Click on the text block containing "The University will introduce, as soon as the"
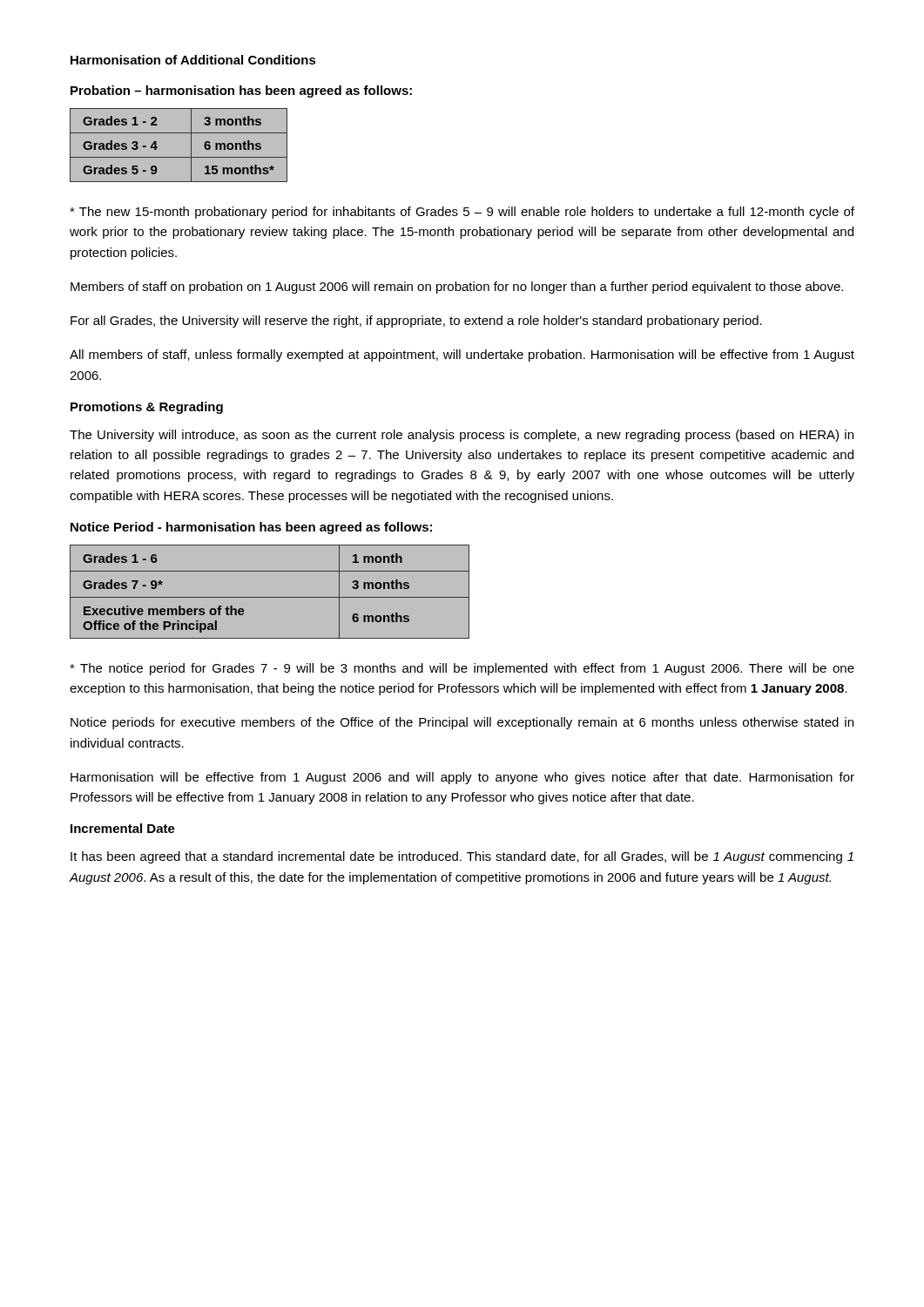The image size is (924, 1307). [x=462, y=465]
